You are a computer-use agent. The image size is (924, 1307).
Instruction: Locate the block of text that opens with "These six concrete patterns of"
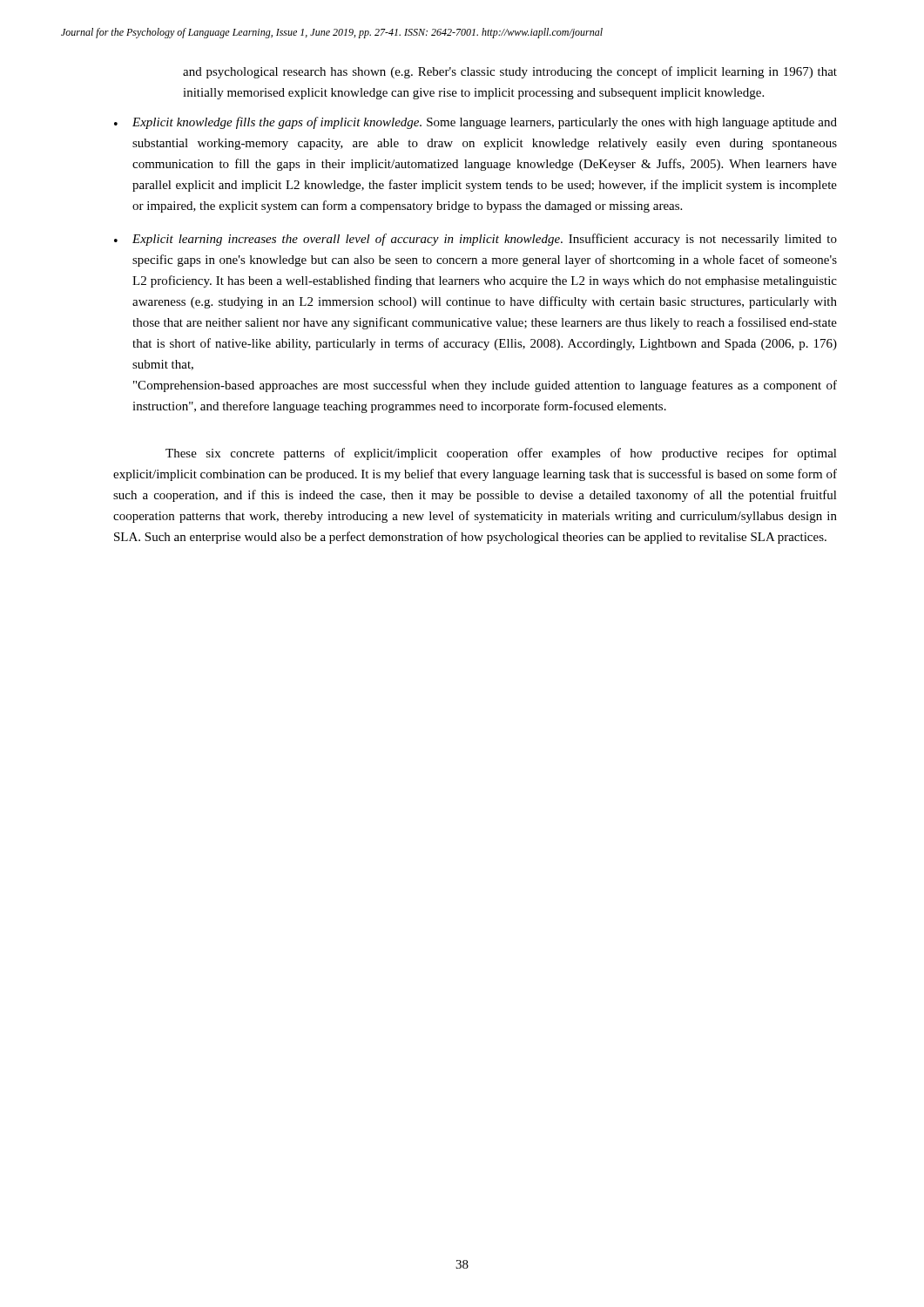[475, 495]
